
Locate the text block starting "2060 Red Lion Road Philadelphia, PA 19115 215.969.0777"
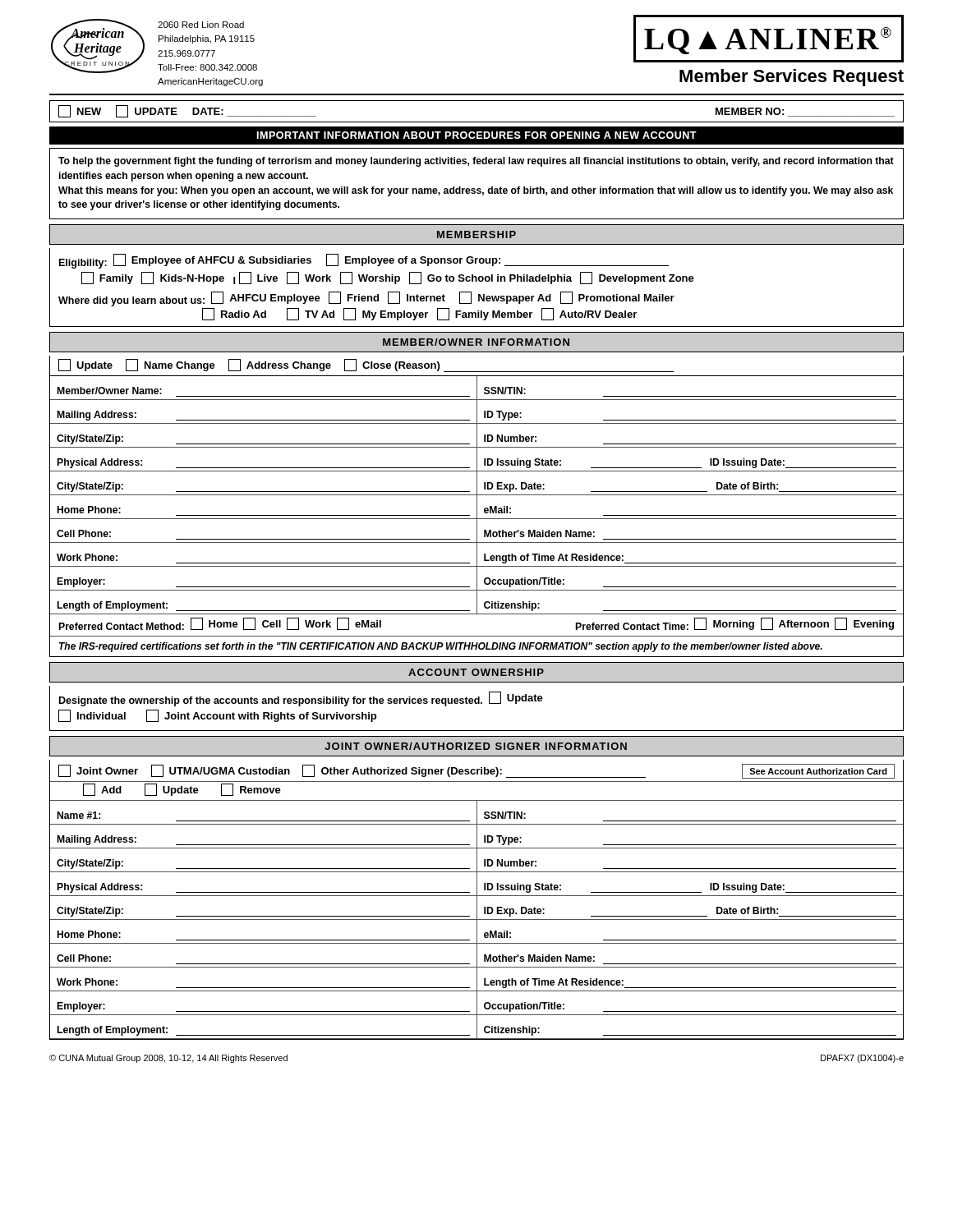point(211,53)
